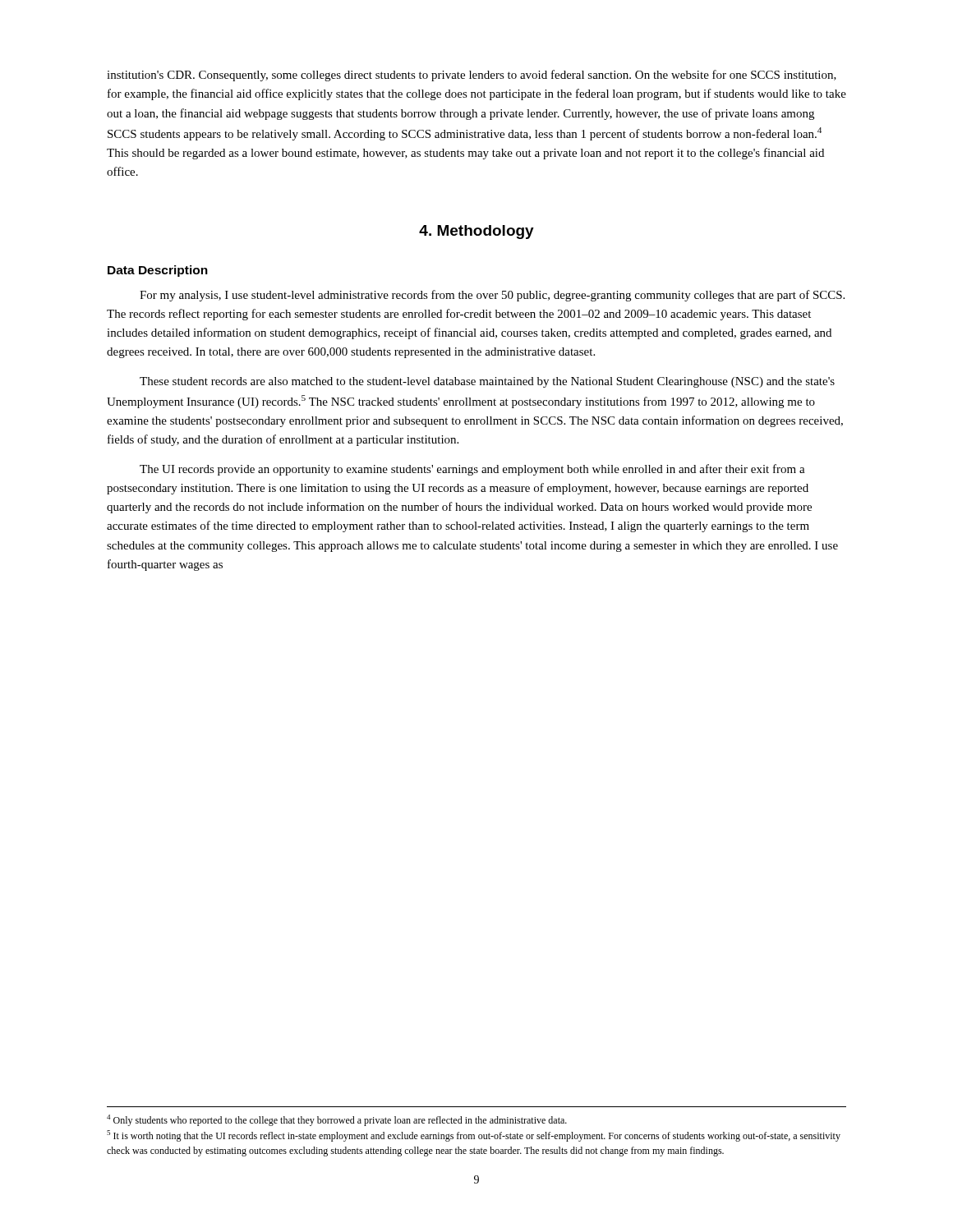953x1232 pixels.
Task: Find the region starting "4. Methodology"
Action: tap(476, 230)
